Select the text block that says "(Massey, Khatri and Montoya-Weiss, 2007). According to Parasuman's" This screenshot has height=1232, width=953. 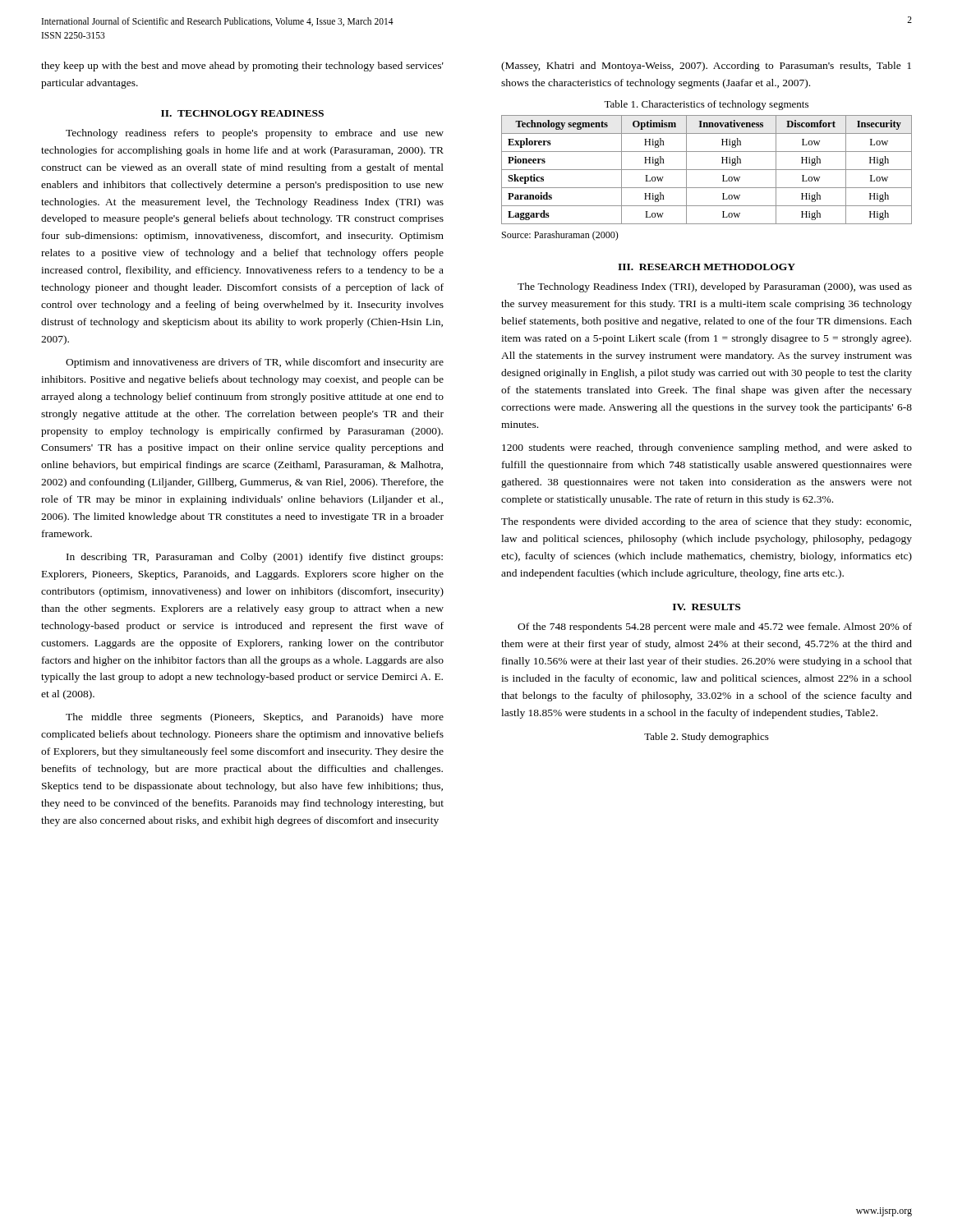707,75
